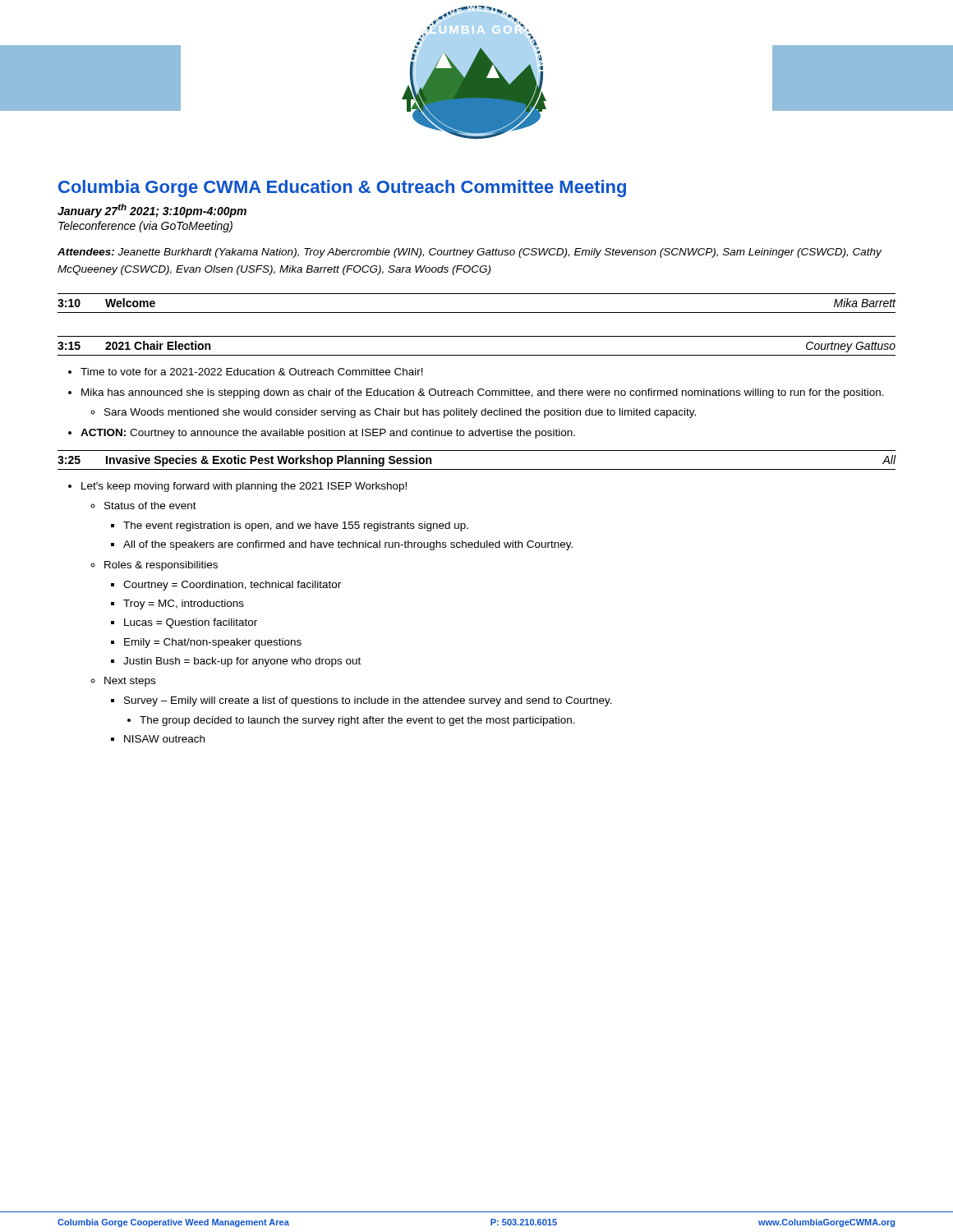The width and height of the screenshot is (953, 1232).
Task: Locate the title that opens with "Columbia Gorge CWMA Education & Outreach Committee"
Action: pyautogui.click(x=342, y=187)
